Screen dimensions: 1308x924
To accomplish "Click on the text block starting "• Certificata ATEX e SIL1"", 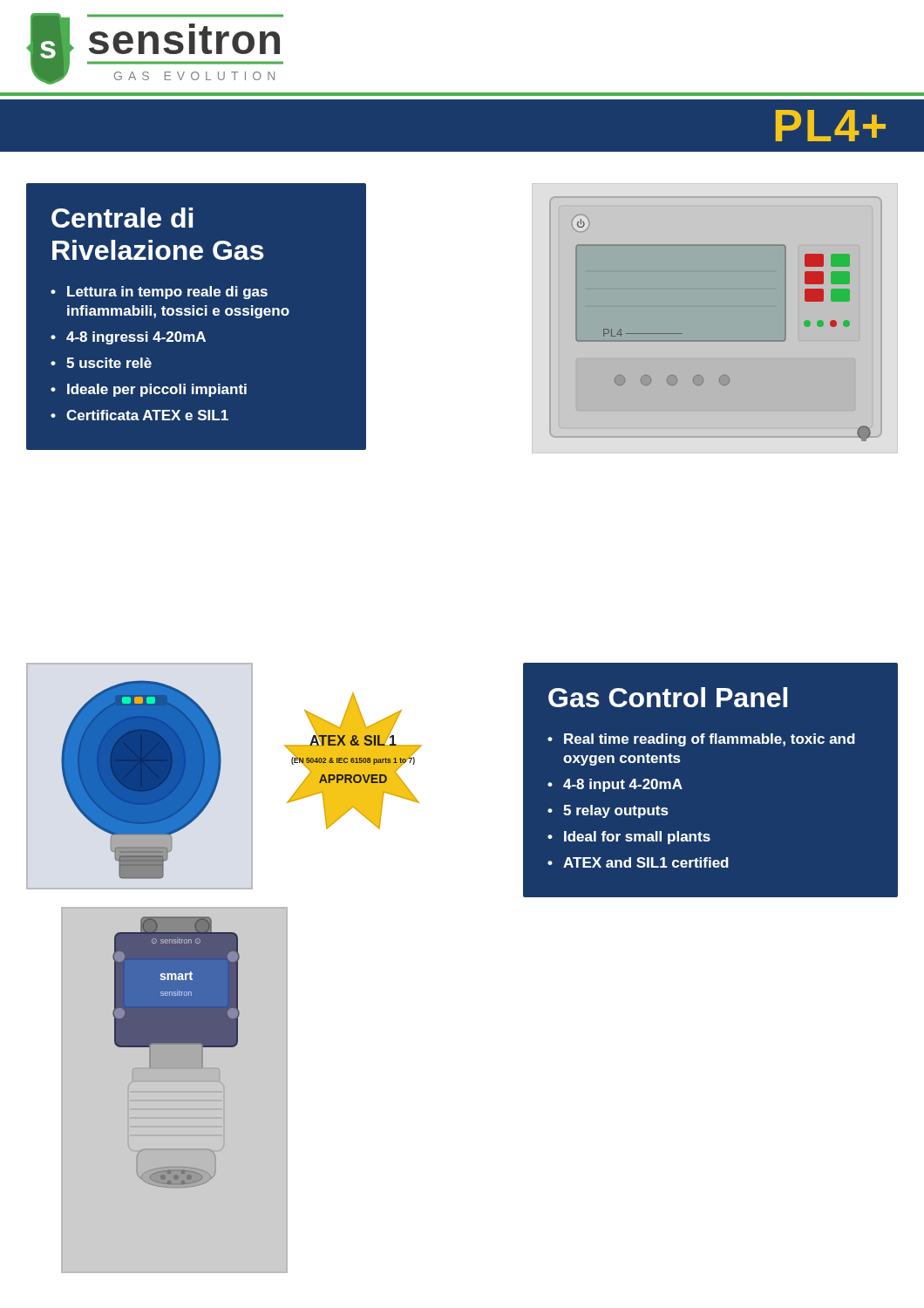I will tap(140, 416).
